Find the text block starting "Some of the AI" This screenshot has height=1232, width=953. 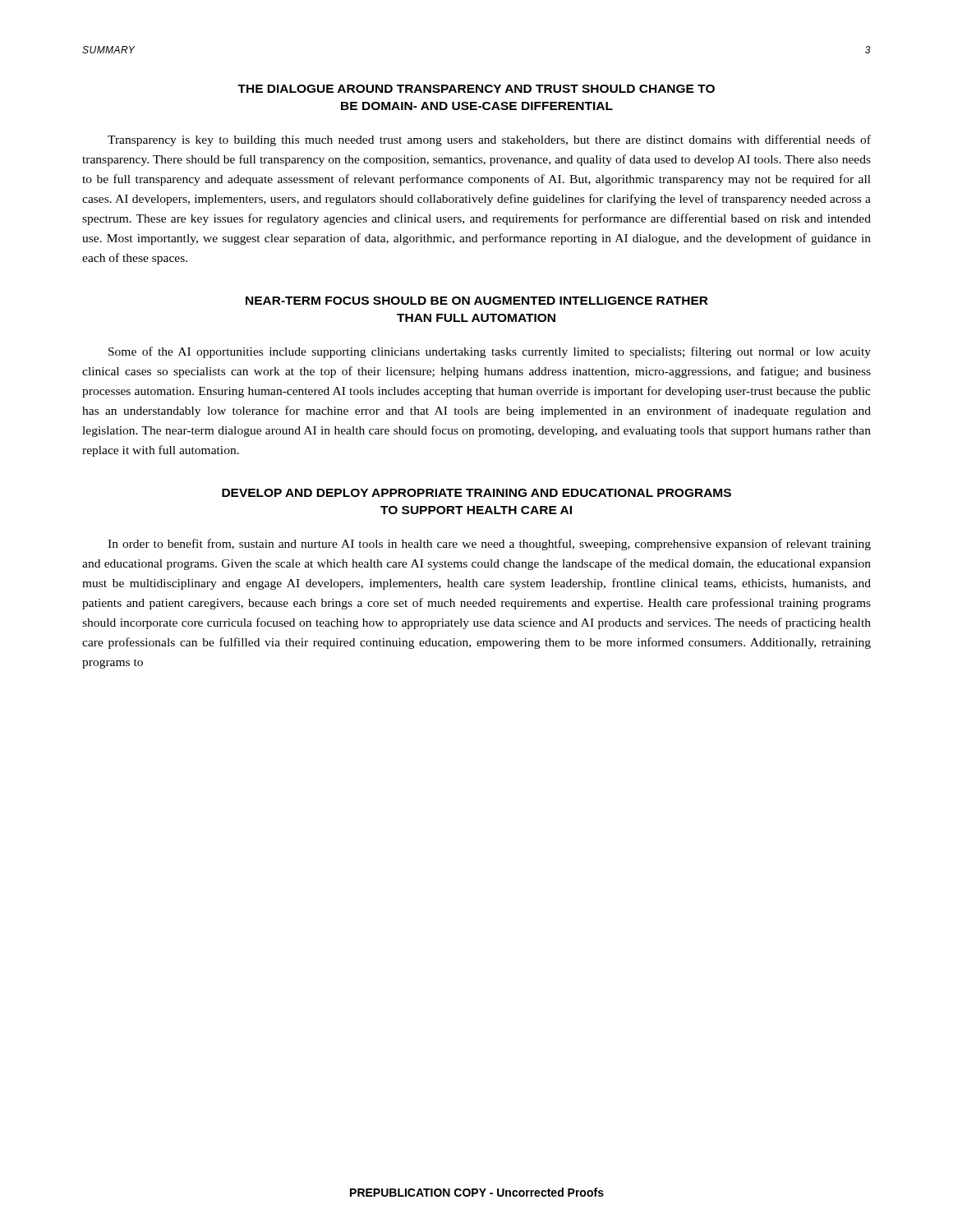click(476, 400)
